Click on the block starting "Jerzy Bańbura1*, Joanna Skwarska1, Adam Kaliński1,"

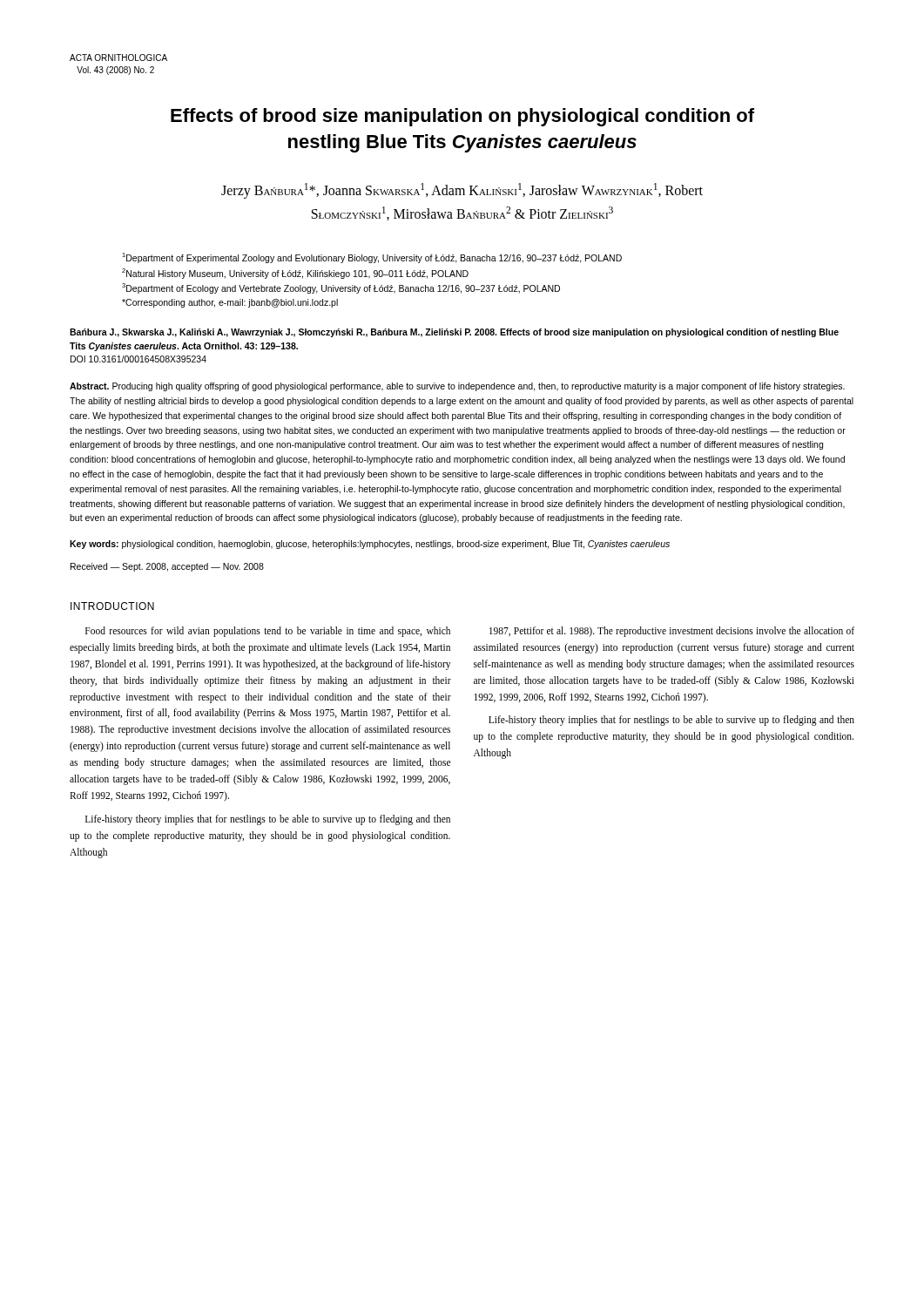point(462,202)
